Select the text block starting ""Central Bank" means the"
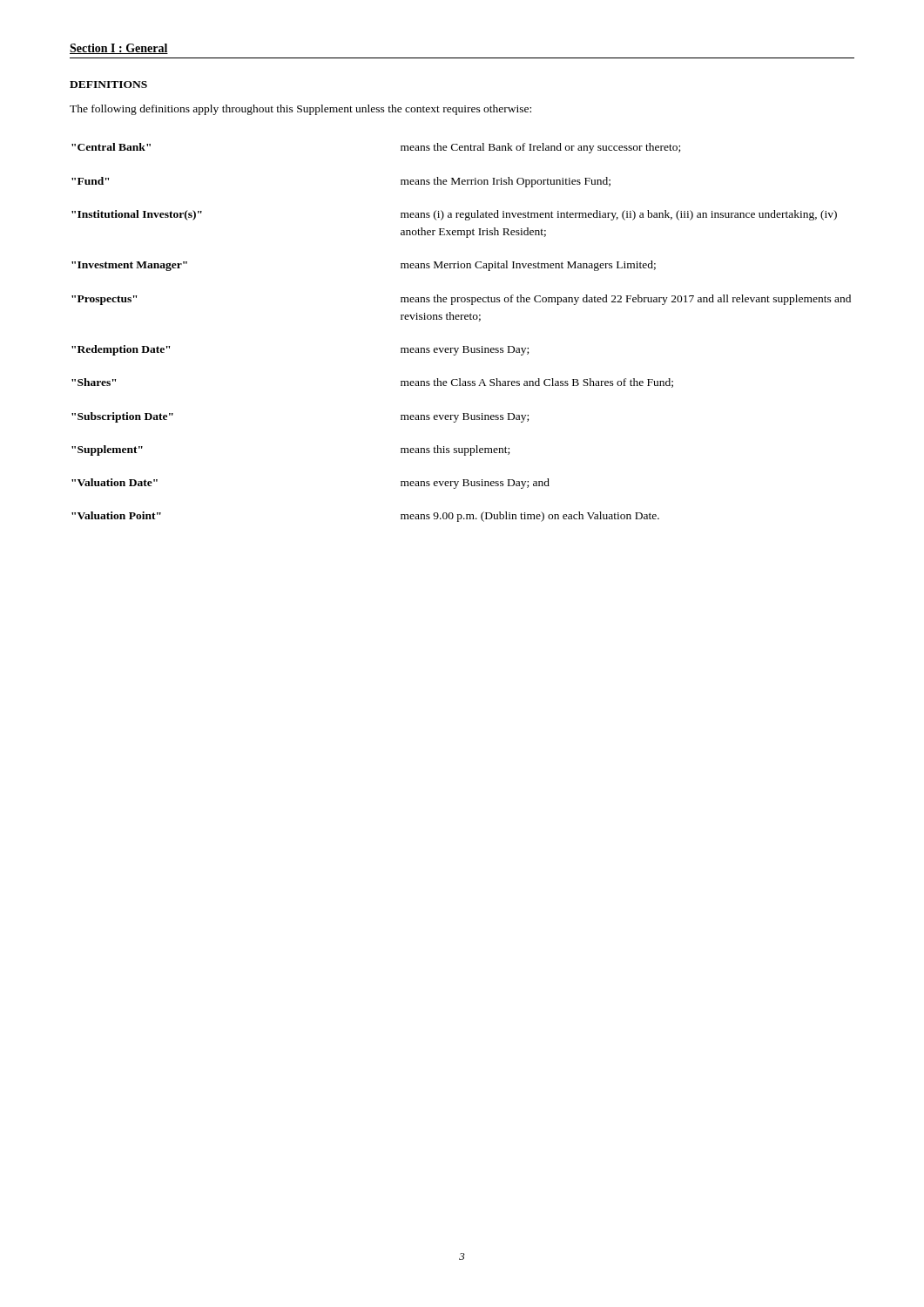Viewport: 924px width, 1307px height. (462, 340)
